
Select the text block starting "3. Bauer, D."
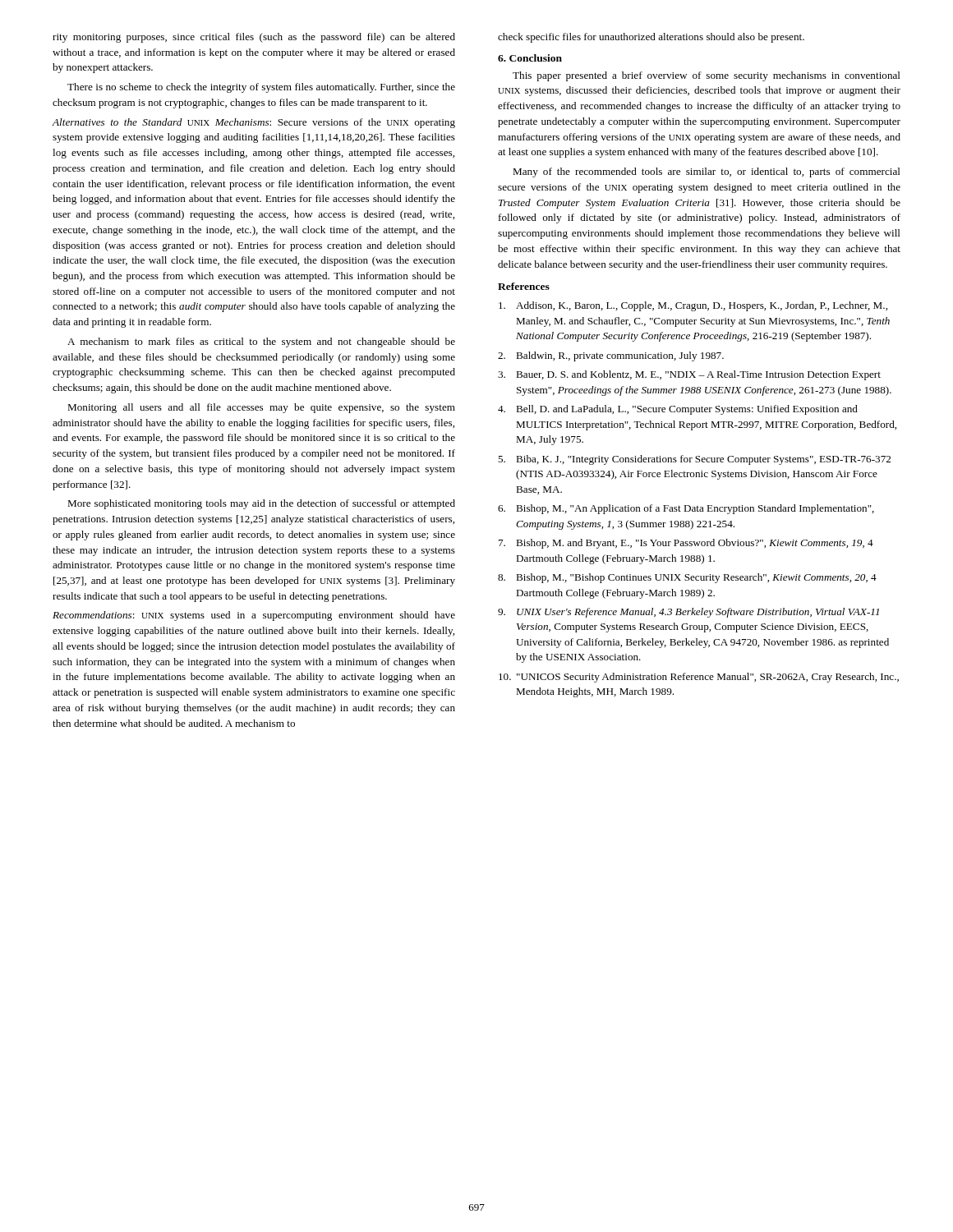coord(699,382)
